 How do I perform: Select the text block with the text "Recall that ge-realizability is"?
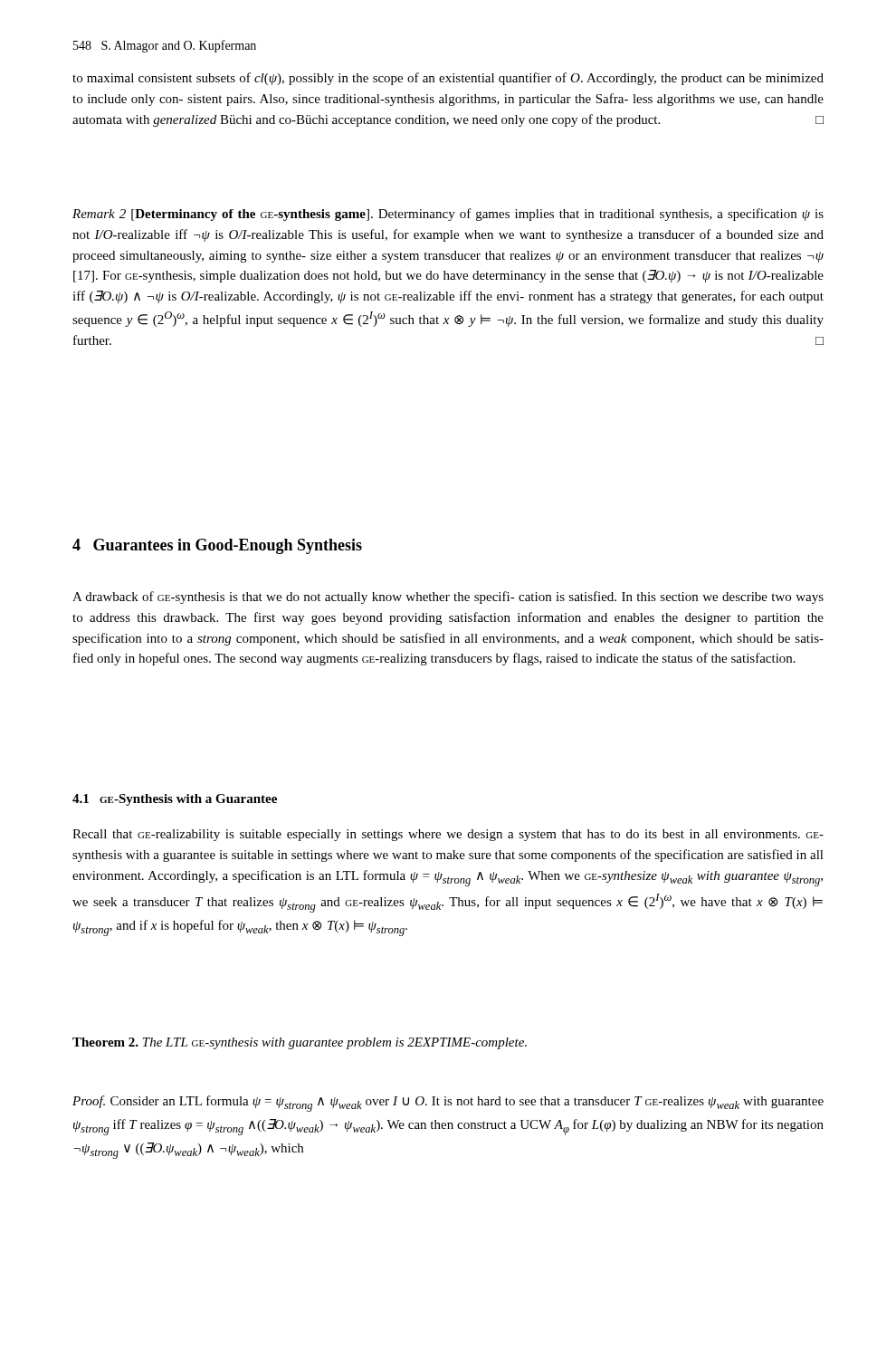tap(448, 881)
